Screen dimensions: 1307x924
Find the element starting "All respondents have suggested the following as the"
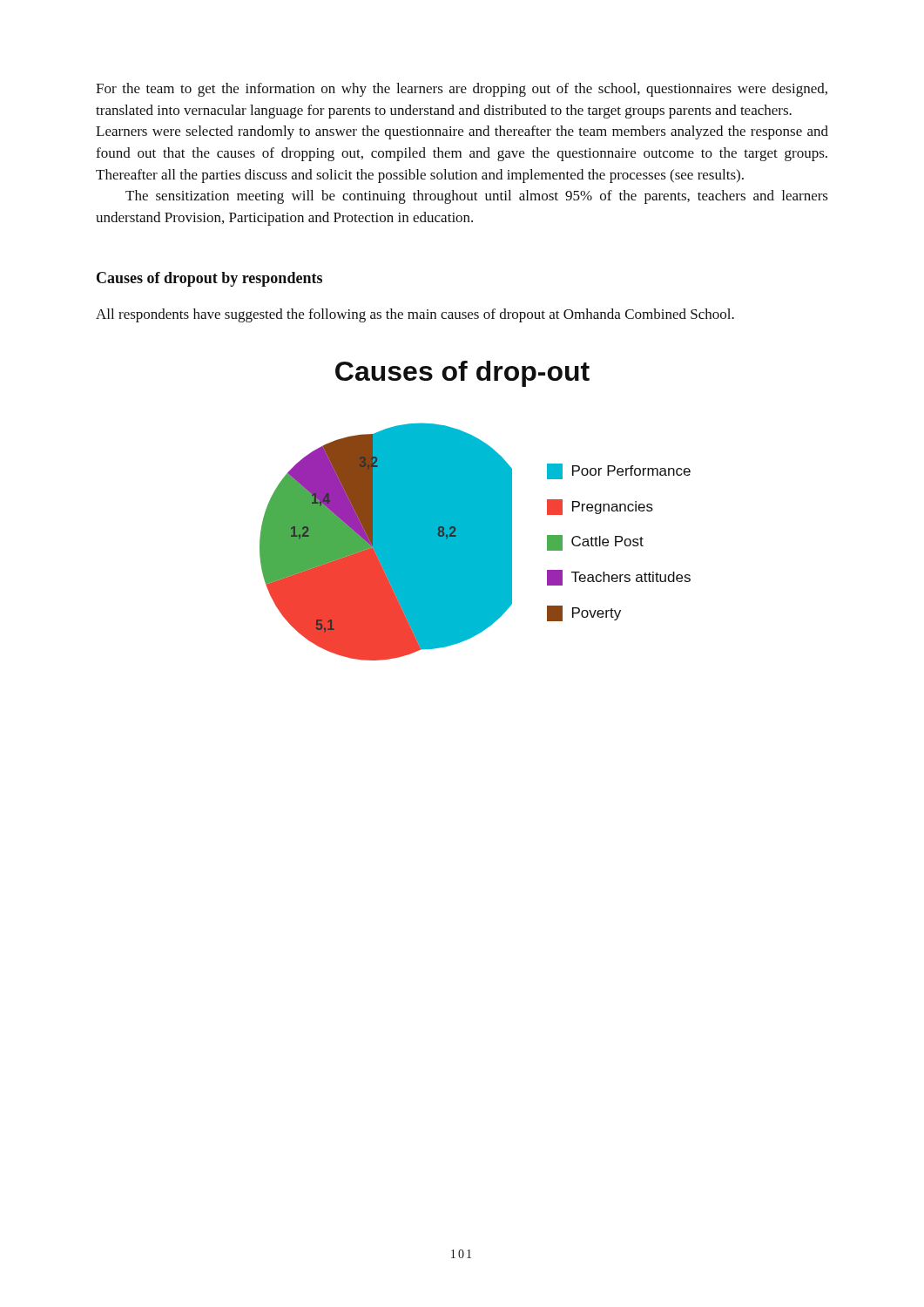pos(415,314)
